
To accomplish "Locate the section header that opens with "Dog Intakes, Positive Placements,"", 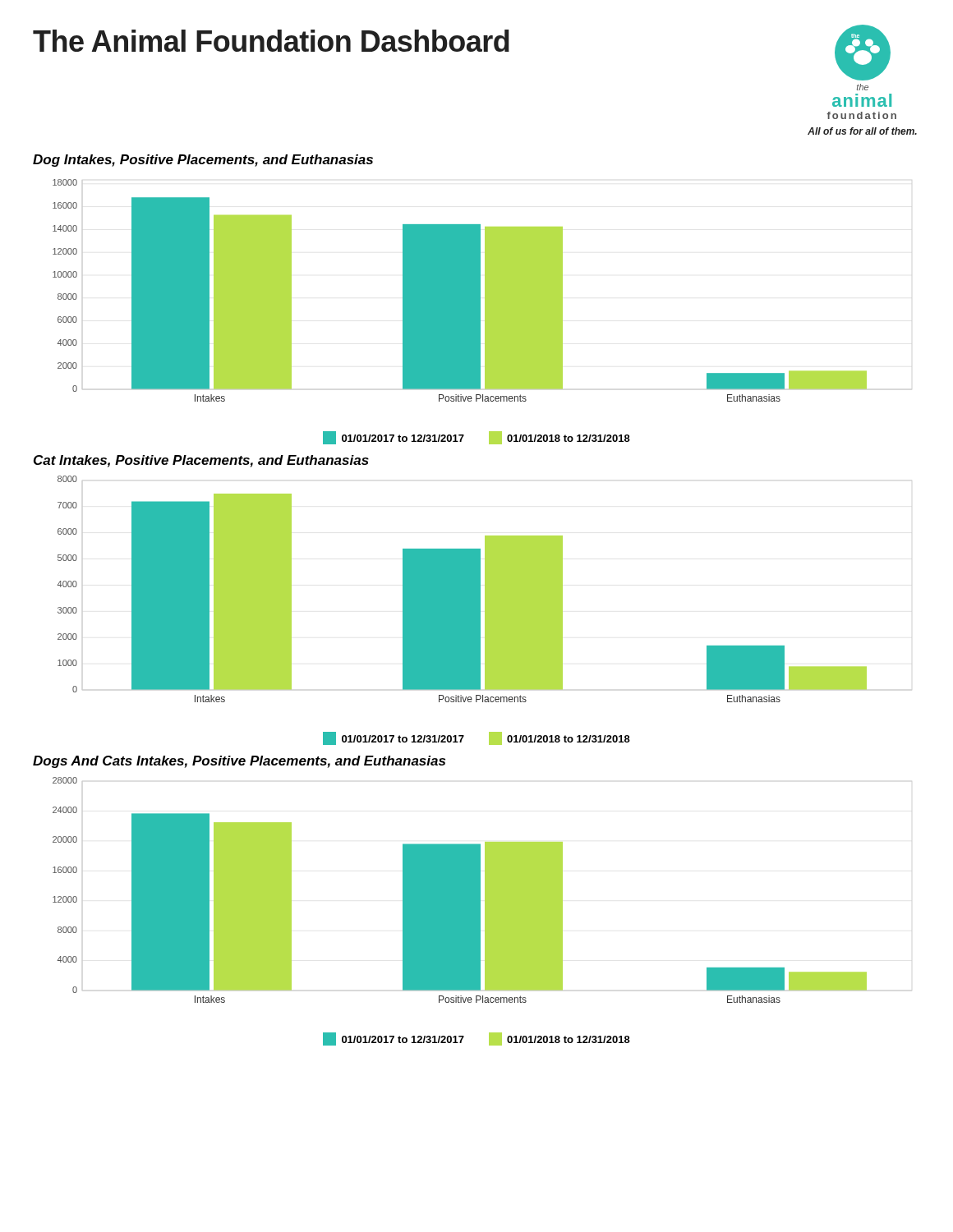I will tap(203, 160).
